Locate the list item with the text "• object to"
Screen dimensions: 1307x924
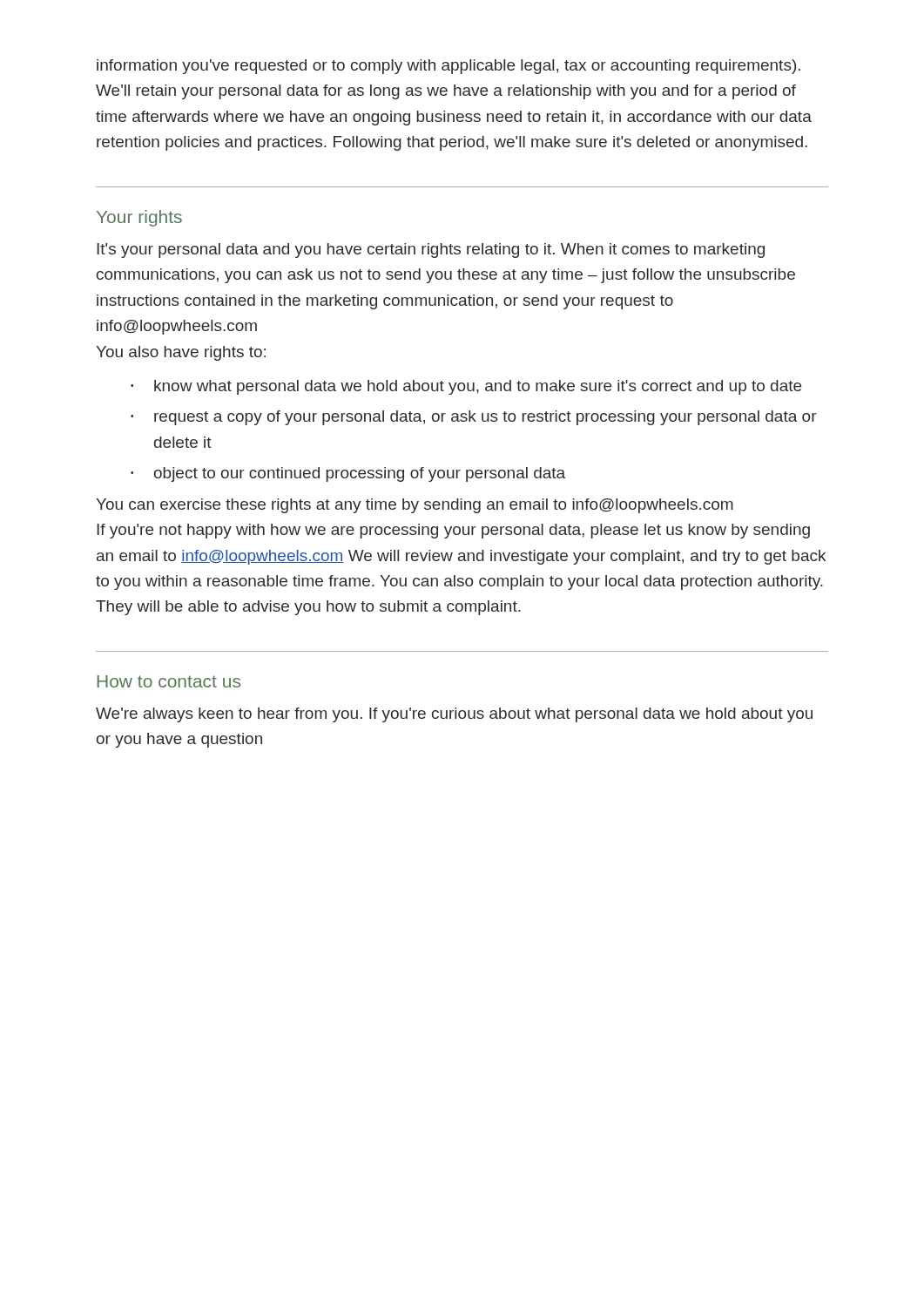479,473
